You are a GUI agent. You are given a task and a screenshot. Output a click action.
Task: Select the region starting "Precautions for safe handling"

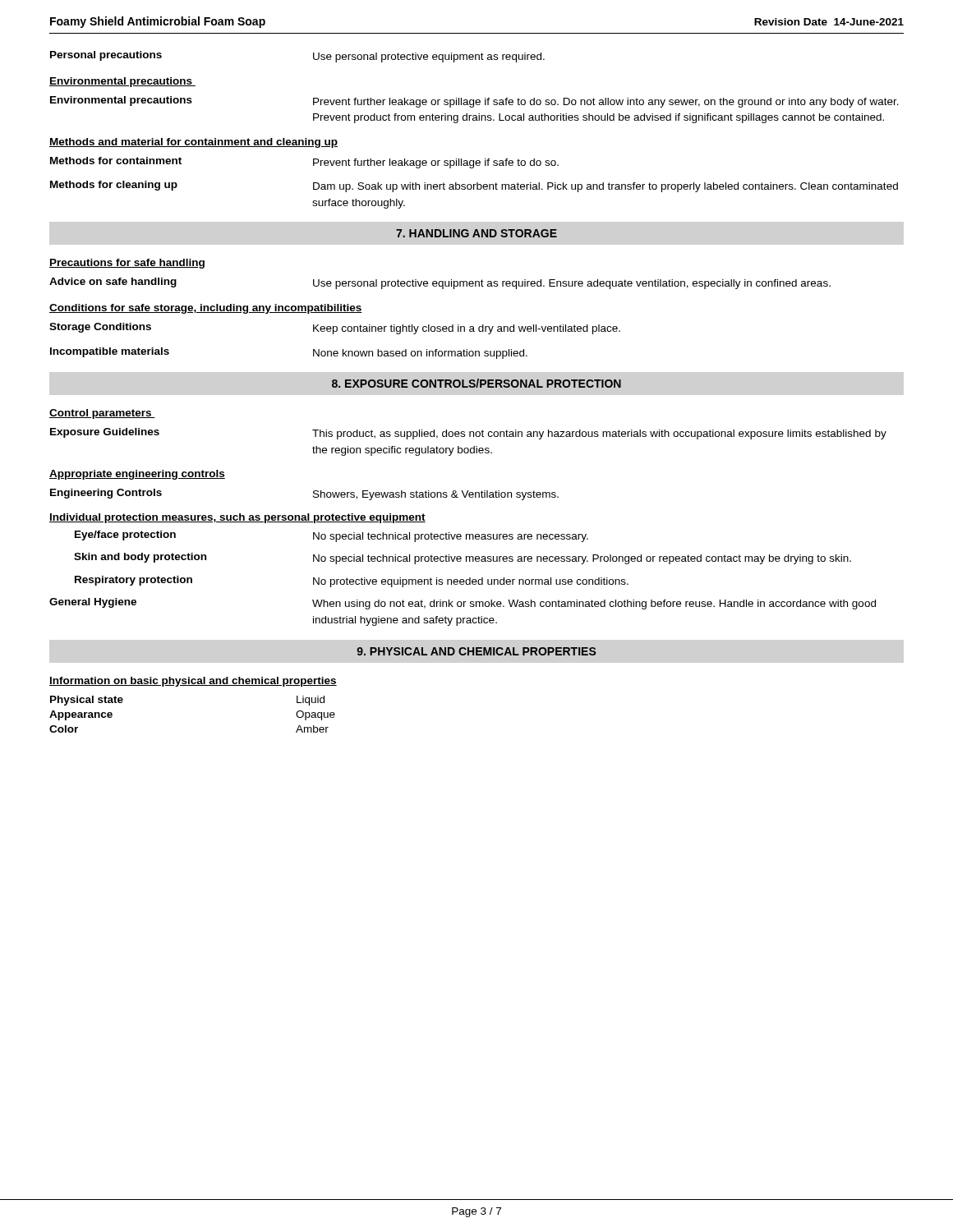[x=127, y=263]
